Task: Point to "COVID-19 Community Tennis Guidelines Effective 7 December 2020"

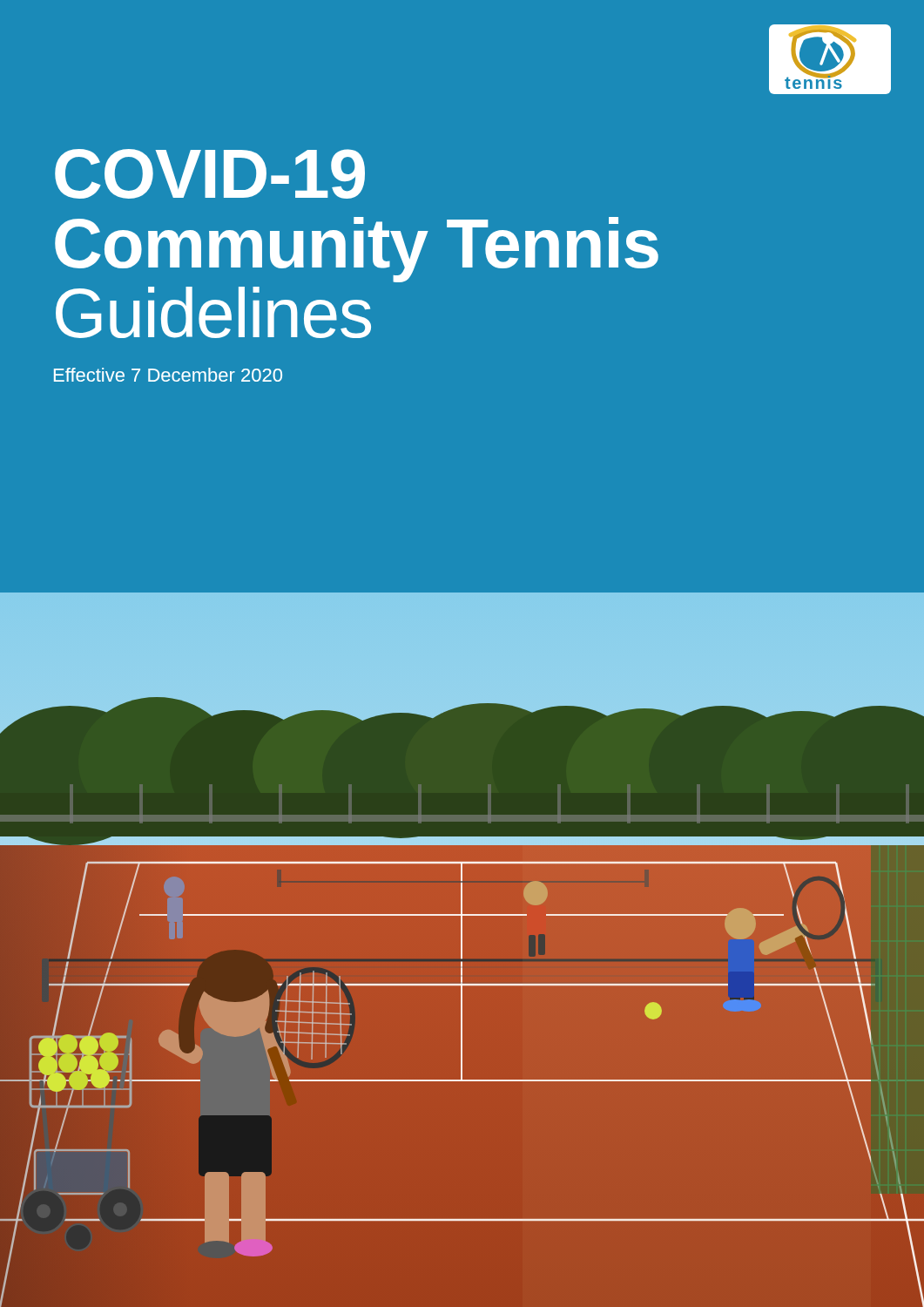Action: point(357,263)
